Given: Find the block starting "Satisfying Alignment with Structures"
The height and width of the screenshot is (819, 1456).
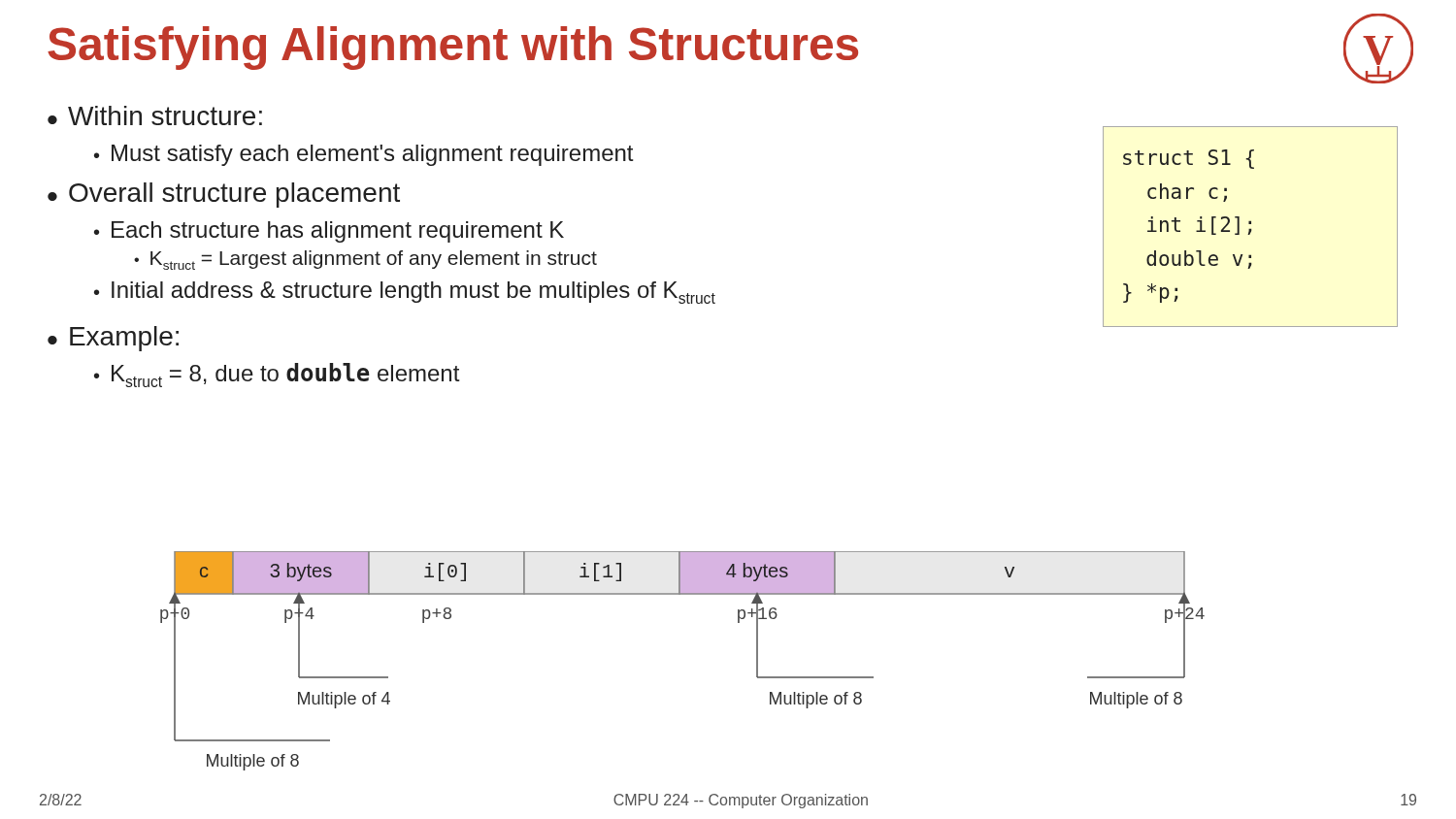Looking at the screenshot, I should tap(453, 44).
